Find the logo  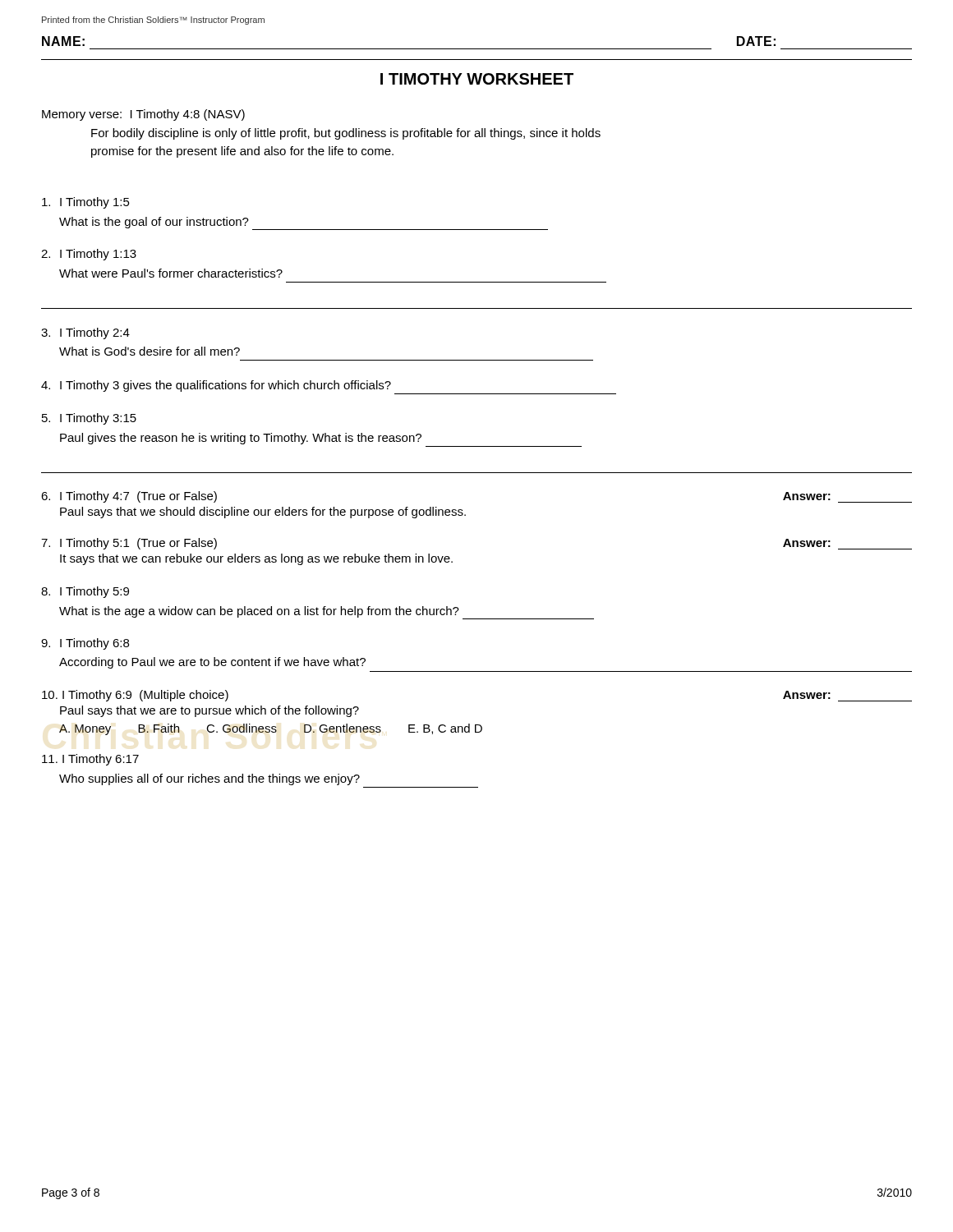pyautogui.click(x=476, y=739)
